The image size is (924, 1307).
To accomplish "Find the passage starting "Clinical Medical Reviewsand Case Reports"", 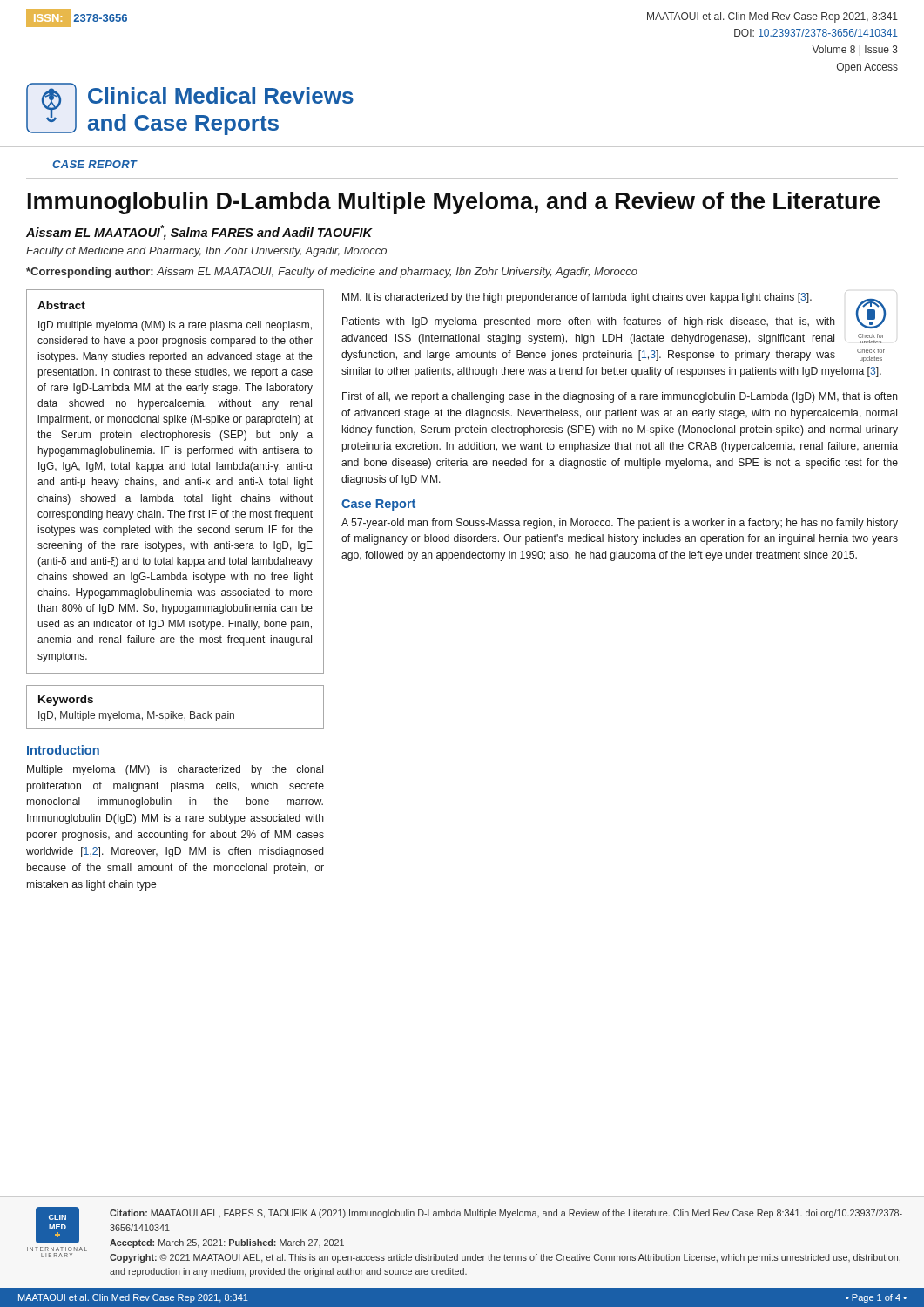I will 221,109.
